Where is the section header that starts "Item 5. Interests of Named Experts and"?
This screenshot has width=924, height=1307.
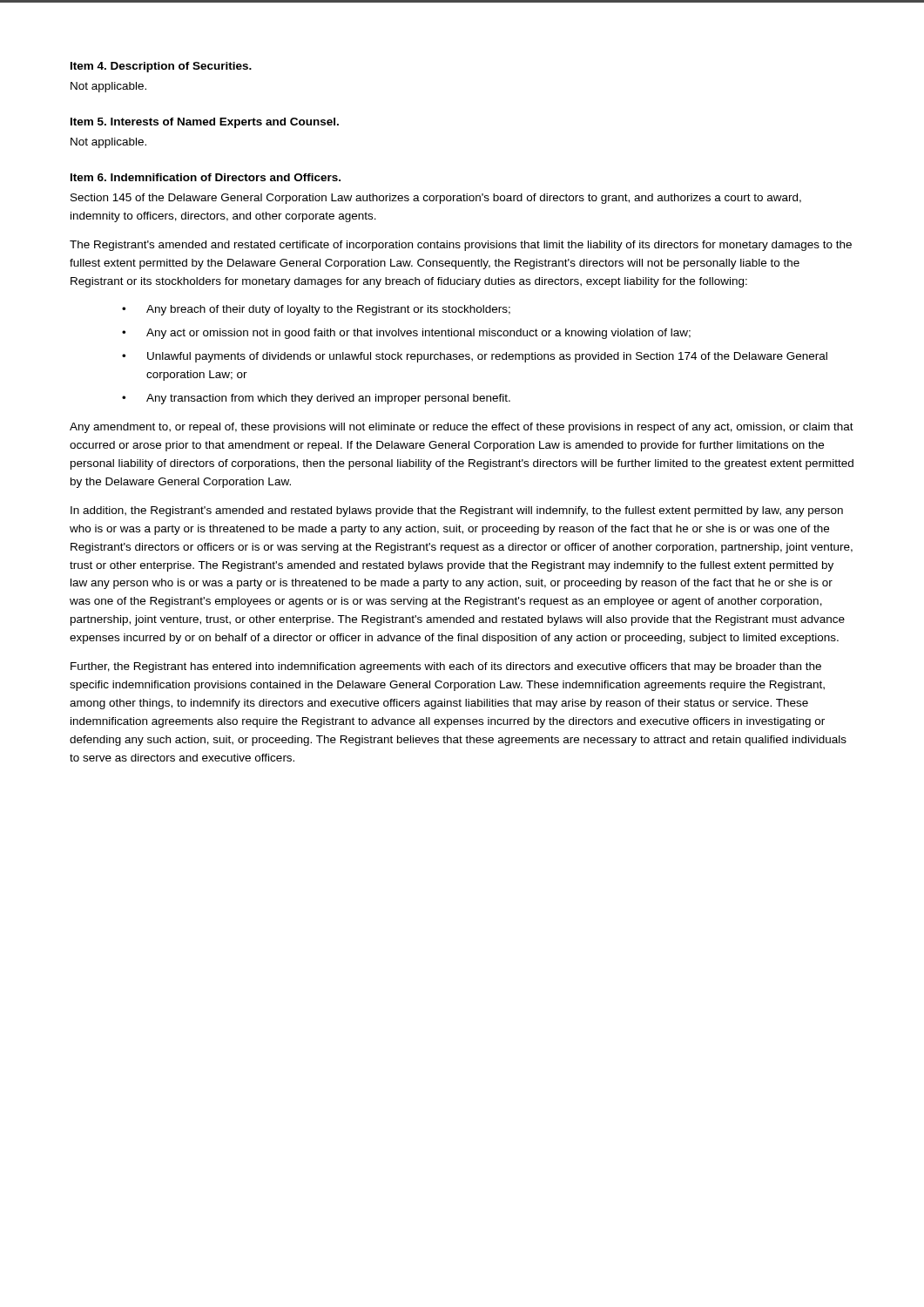[x=205, y=121]
